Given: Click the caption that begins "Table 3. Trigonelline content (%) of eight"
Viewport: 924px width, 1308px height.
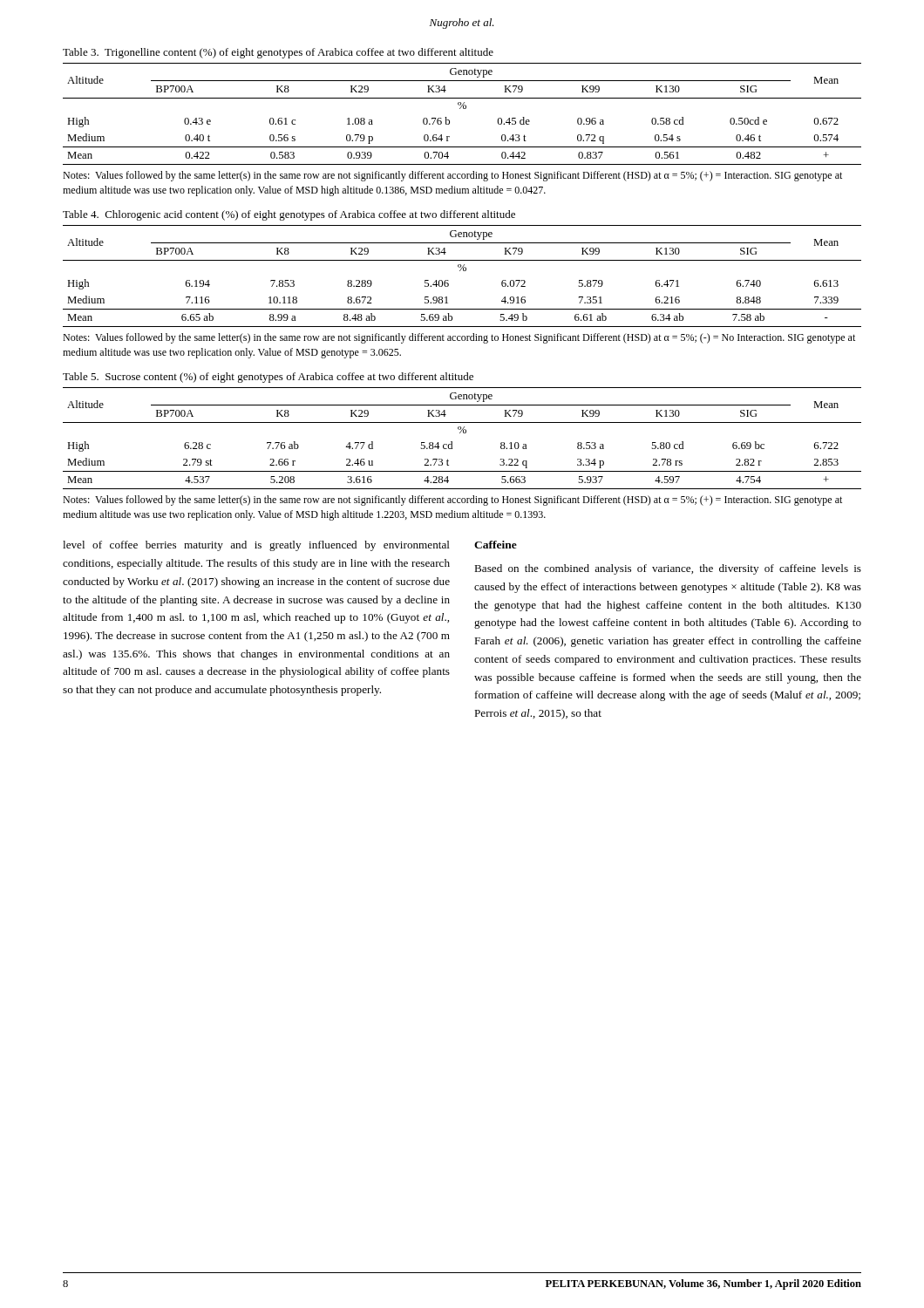Looking at the screenshot, I should point(278,52).
